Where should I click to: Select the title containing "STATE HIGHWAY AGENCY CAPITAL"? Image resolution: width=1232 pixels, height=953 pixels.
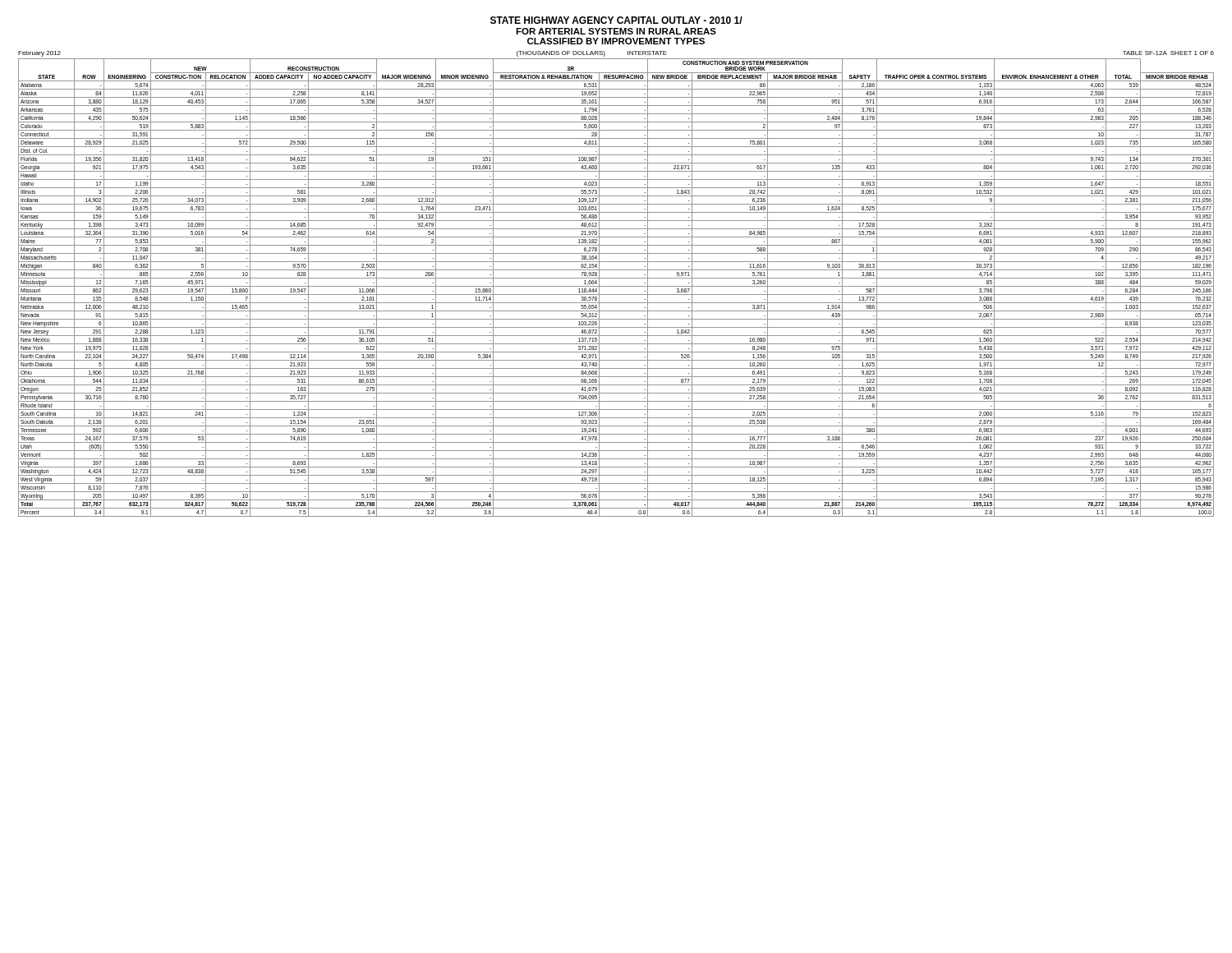click(616, 30)
